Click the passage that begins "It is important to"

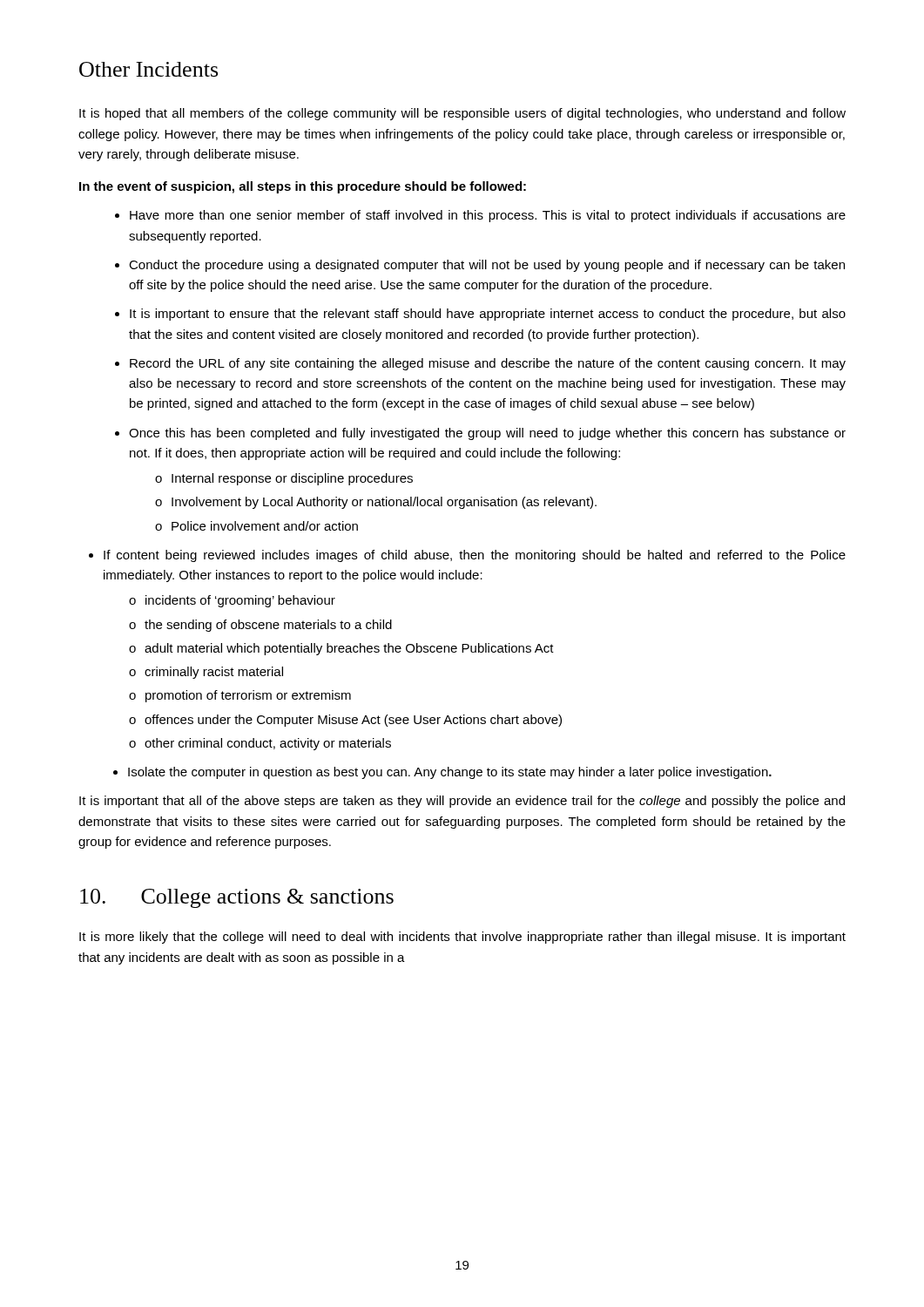(x=487, y=324)
